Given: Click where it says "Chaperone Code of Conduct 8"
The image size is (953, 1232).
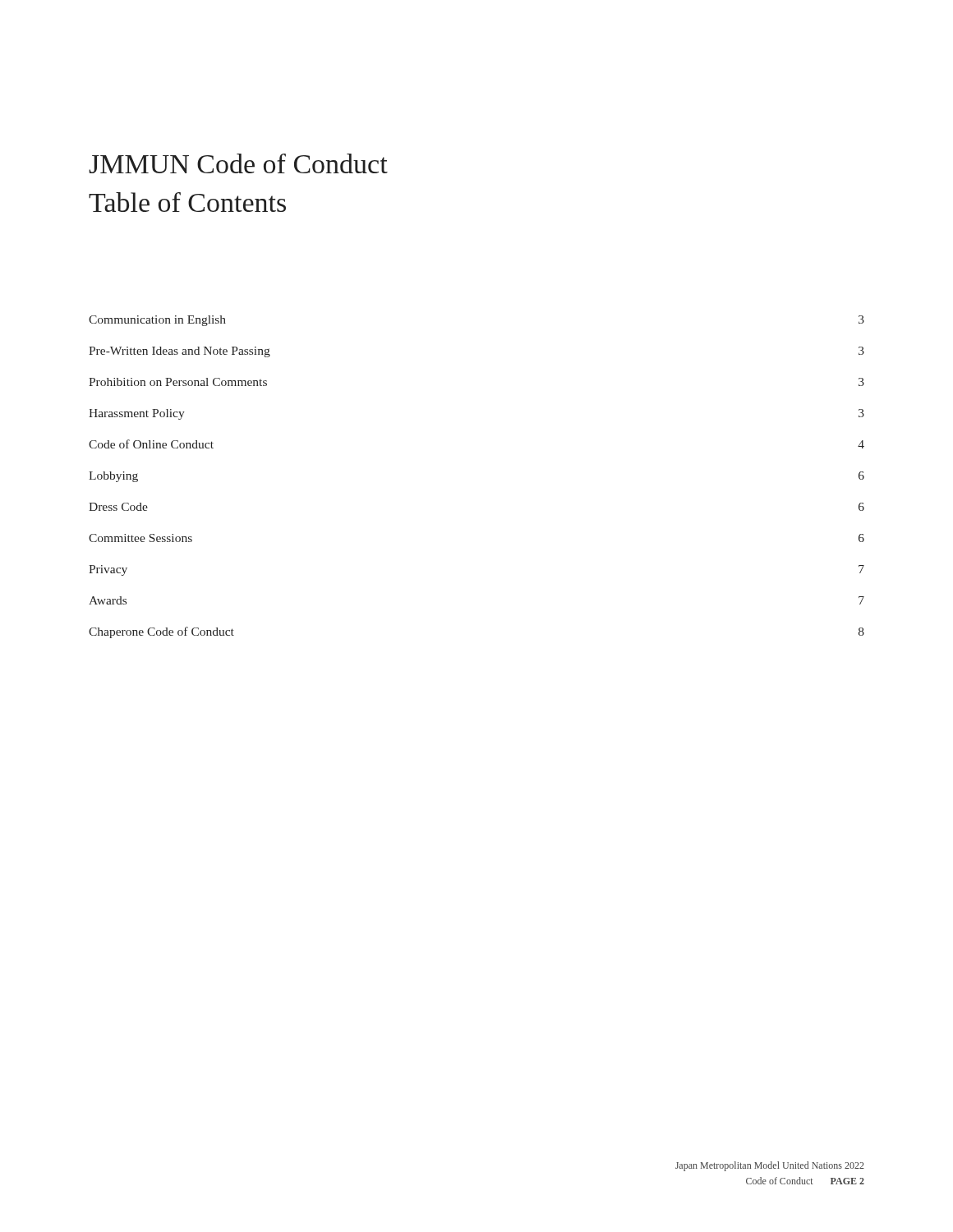Looking at the screenshot, I should [164, 631].
